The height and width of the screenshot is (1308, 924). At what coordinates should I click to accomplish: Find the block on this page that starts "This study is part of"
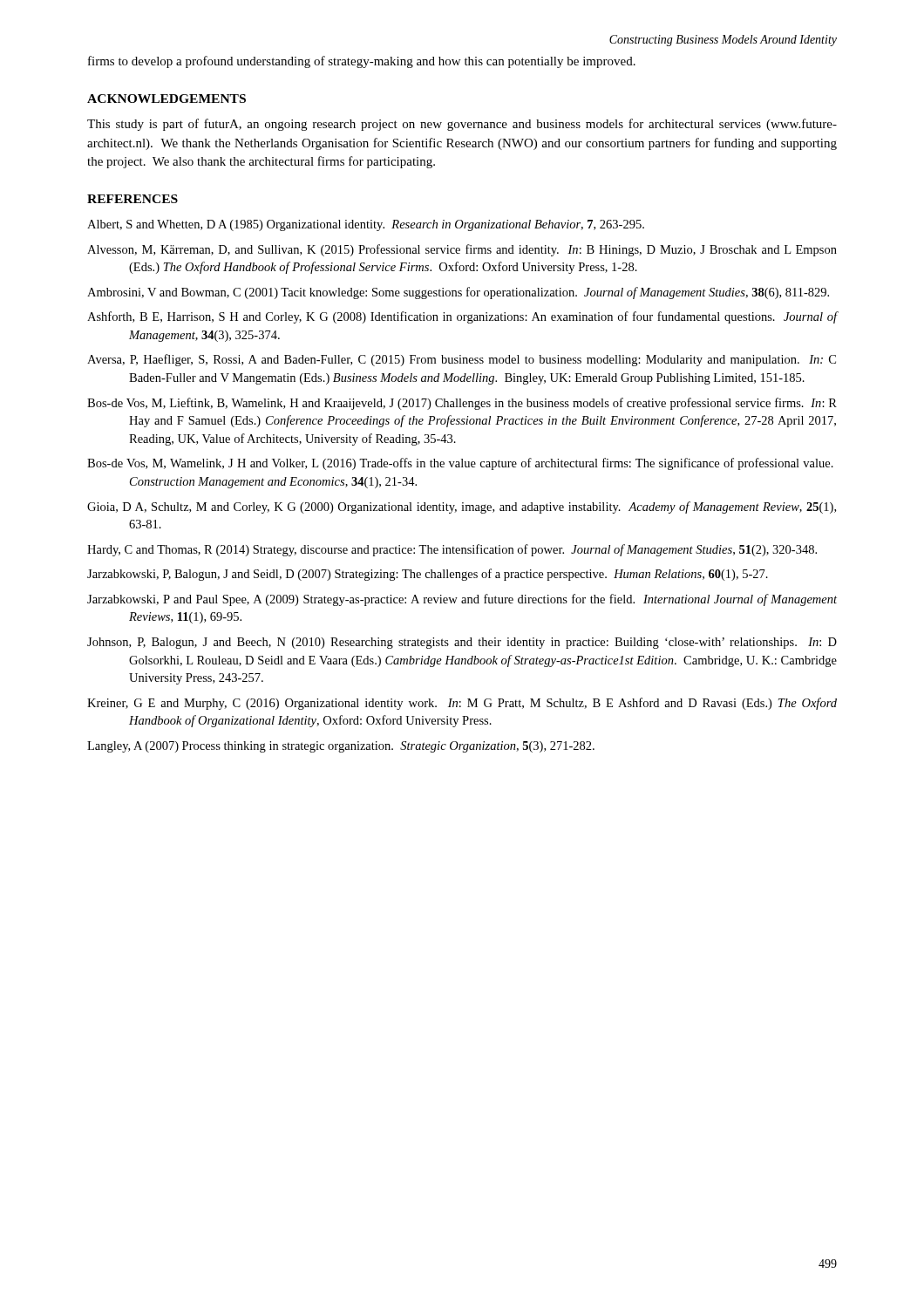[462, 143]
